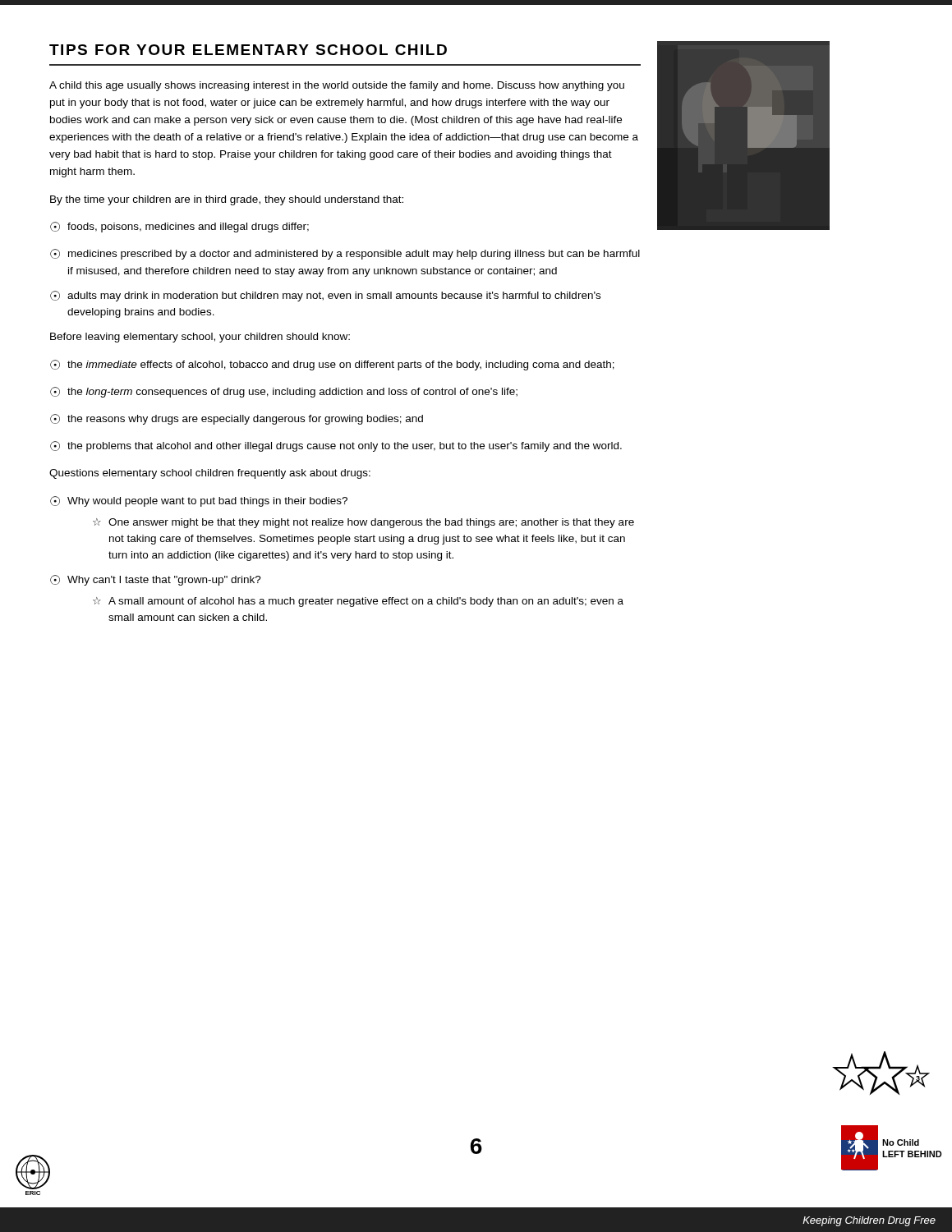Navigate to the text starting "☉ the problems that alcohol and"
This screenshot has height=1232, width=952.
(x=345, y=448)
